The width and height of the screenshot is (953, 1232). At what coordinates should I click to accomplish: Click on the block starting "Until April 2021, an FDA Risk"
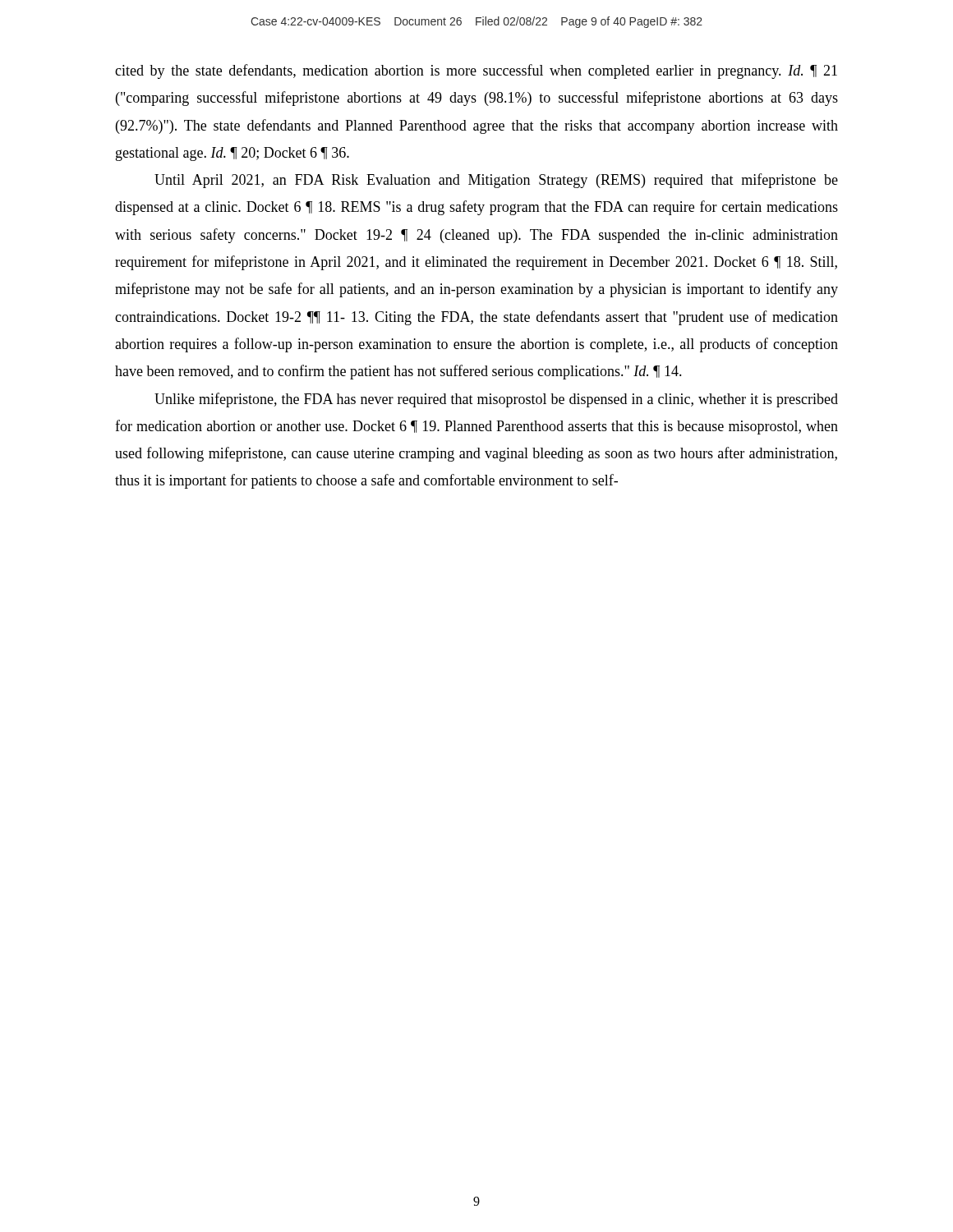[476, 276]
